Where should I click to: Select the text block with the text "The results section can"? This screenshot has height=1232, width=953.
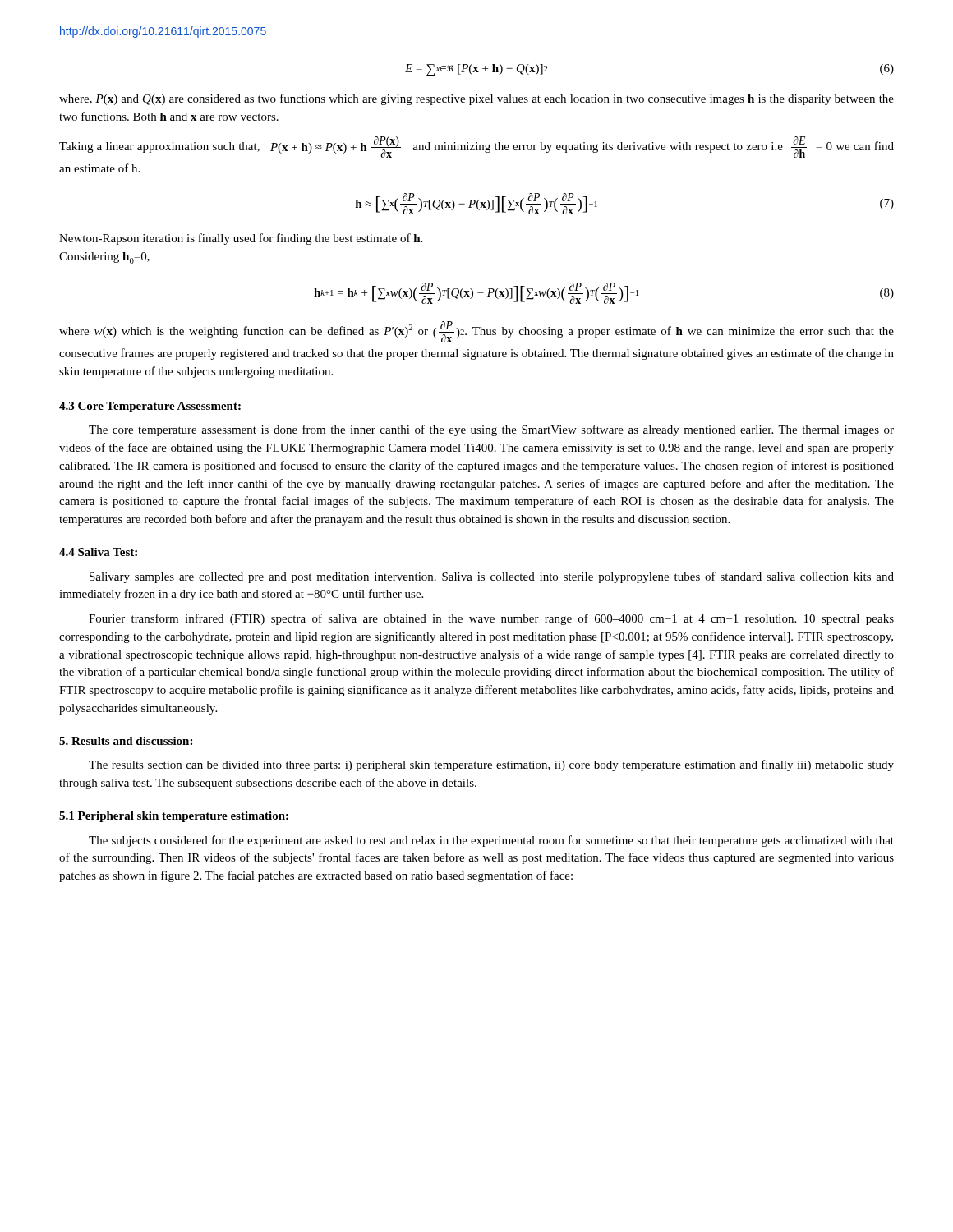click(476, 774)
